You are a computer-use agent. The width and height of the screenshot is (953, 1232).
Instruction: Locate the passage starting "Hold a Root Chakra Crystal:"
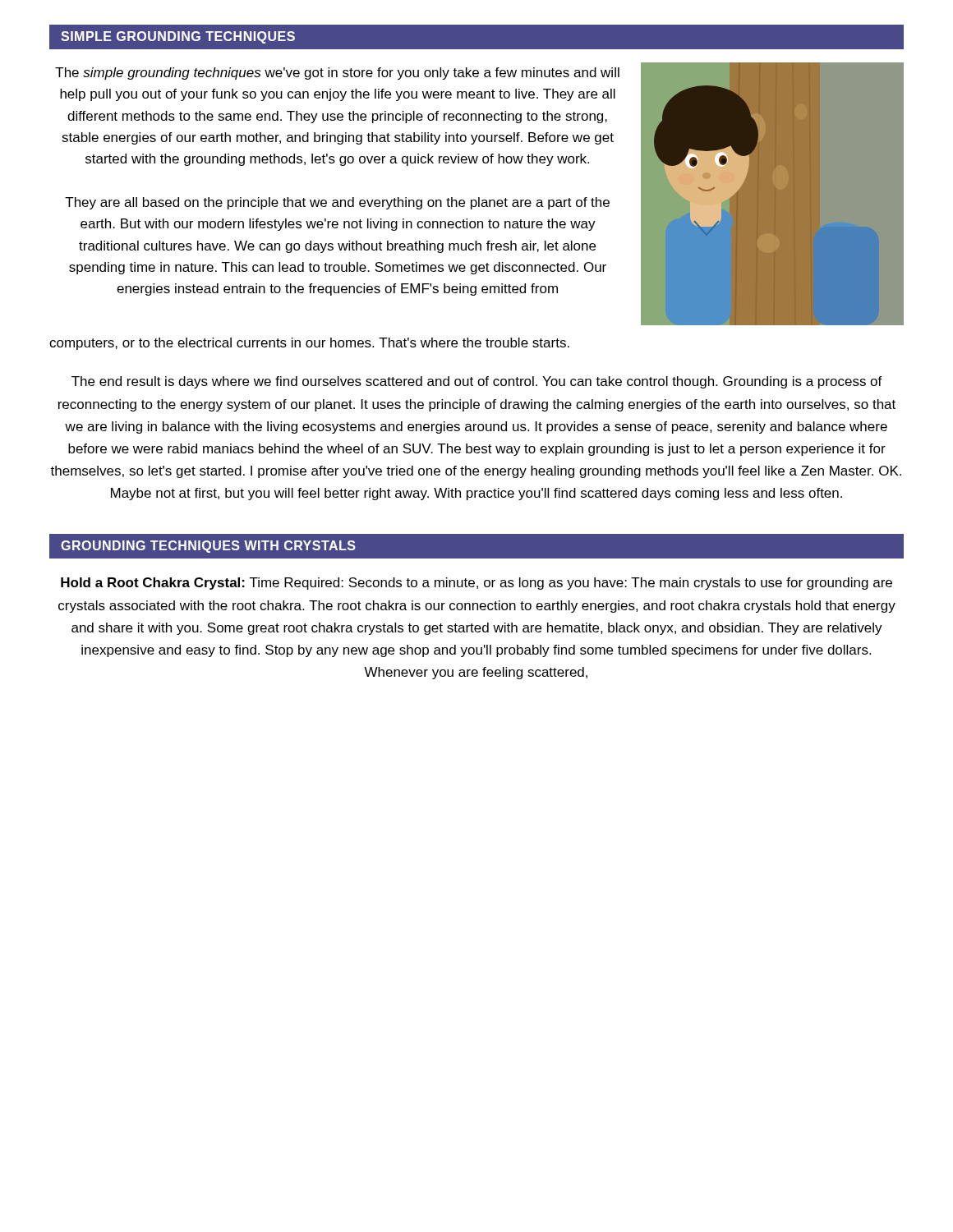pos(476,628)
